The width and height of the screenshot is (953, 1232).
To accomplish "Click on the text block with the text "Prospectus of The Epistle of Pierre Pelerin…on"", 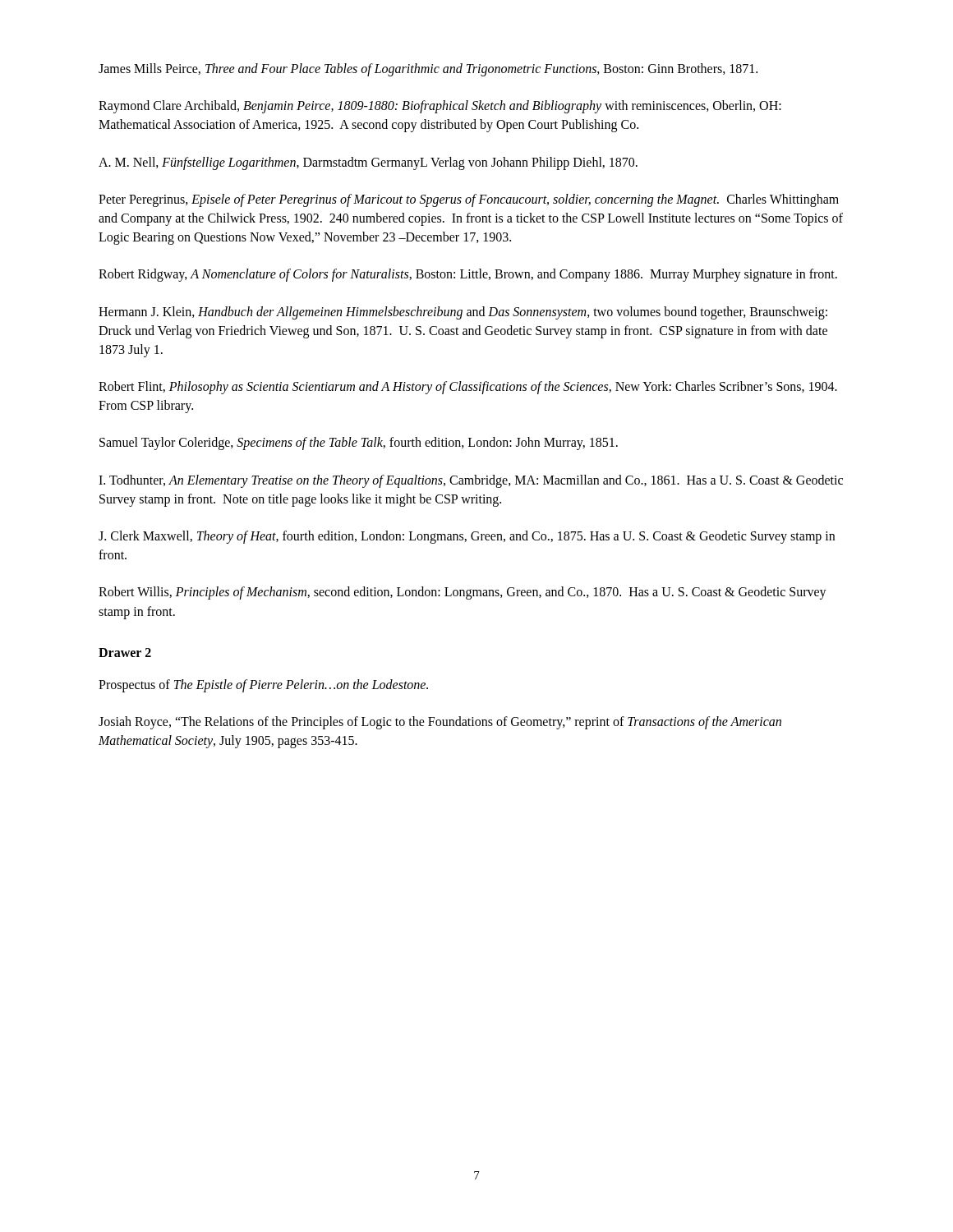I will click(x=264, y=684).
